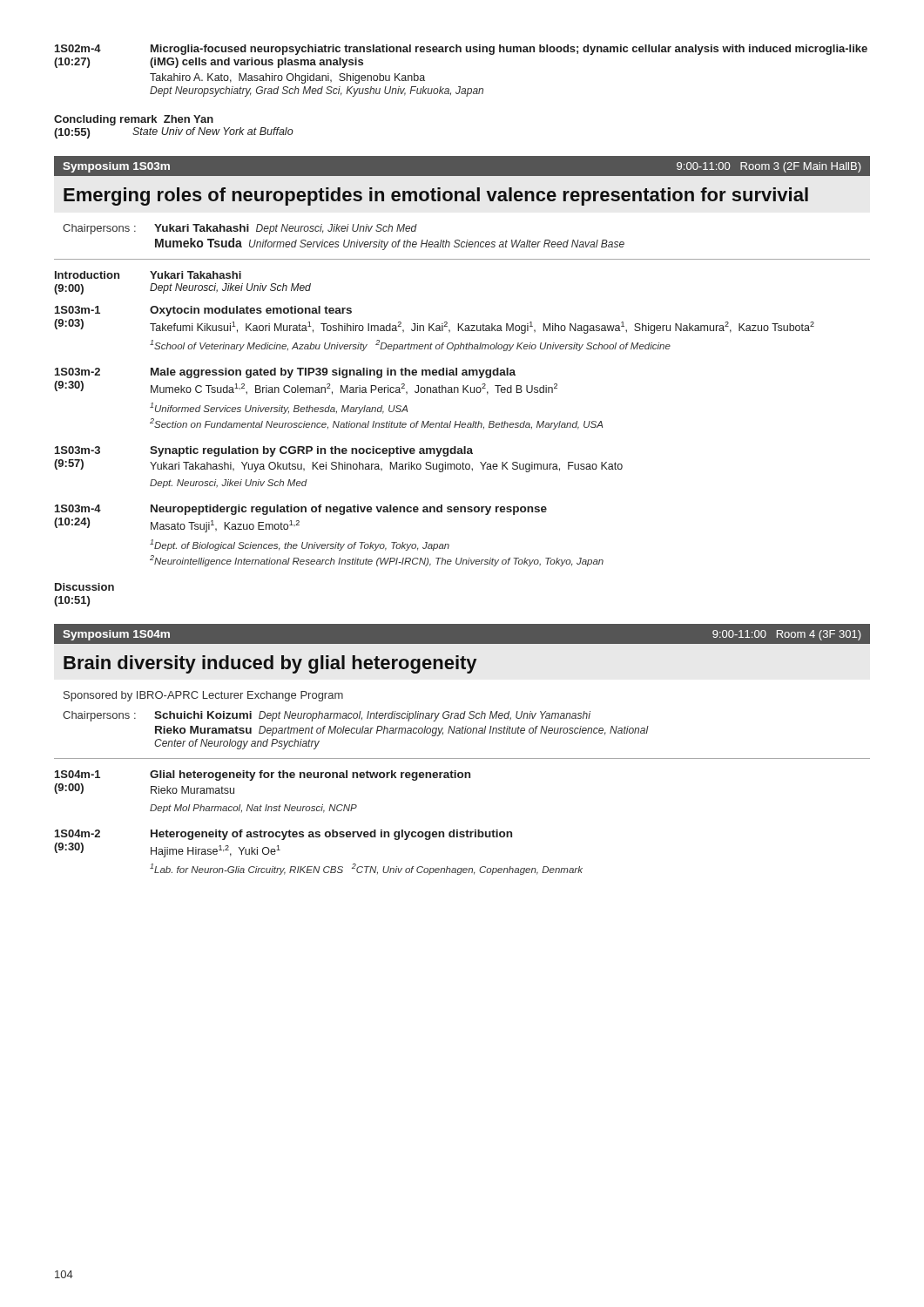Locate the element starting "Concluding remark Zhen Yan (10:55) State Univ"
Viewport: 924px width, 1307px height.
pyautogui.click(x=134, y=120)
